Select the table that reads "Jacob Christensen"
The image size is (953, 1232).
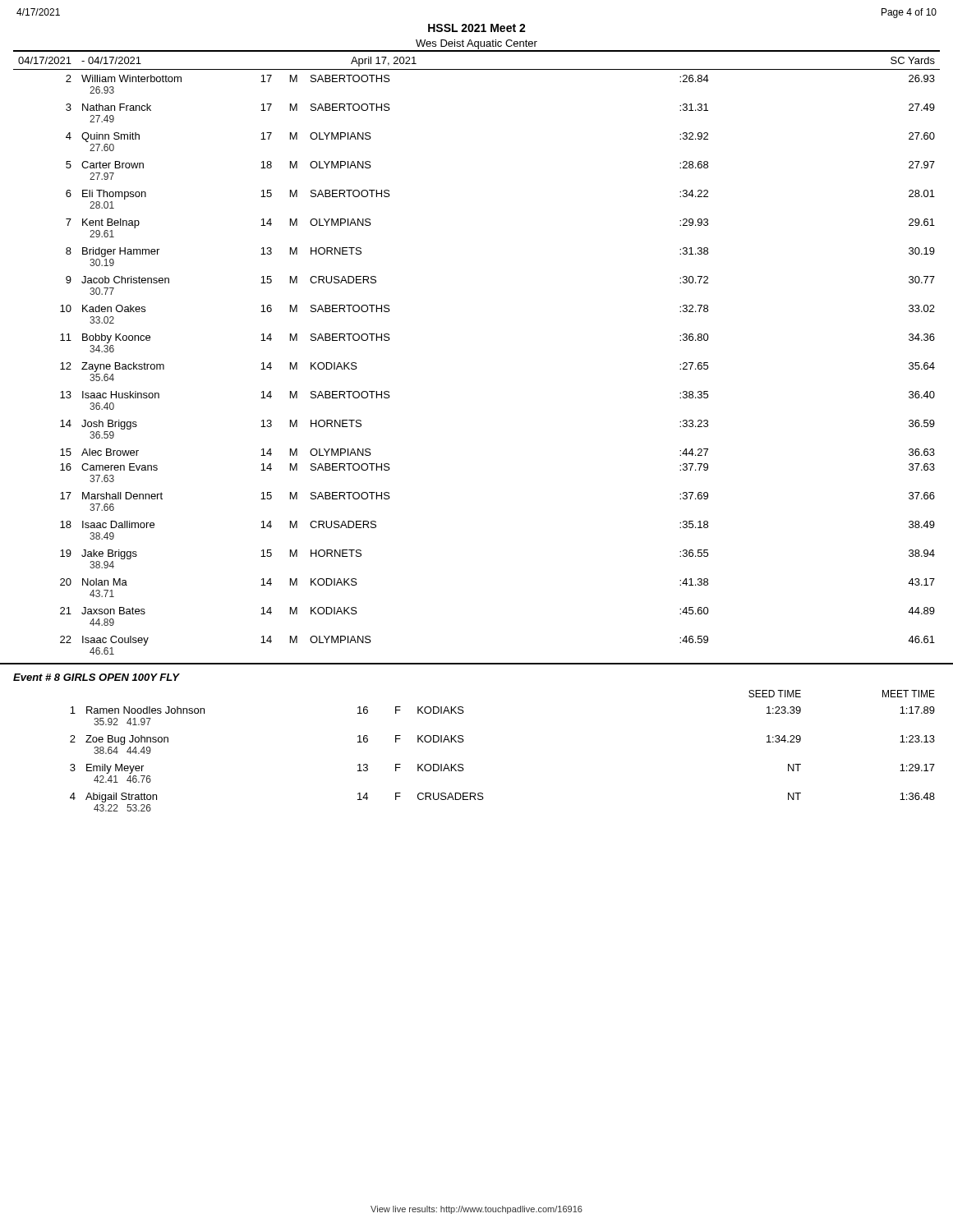pos(476,355)
